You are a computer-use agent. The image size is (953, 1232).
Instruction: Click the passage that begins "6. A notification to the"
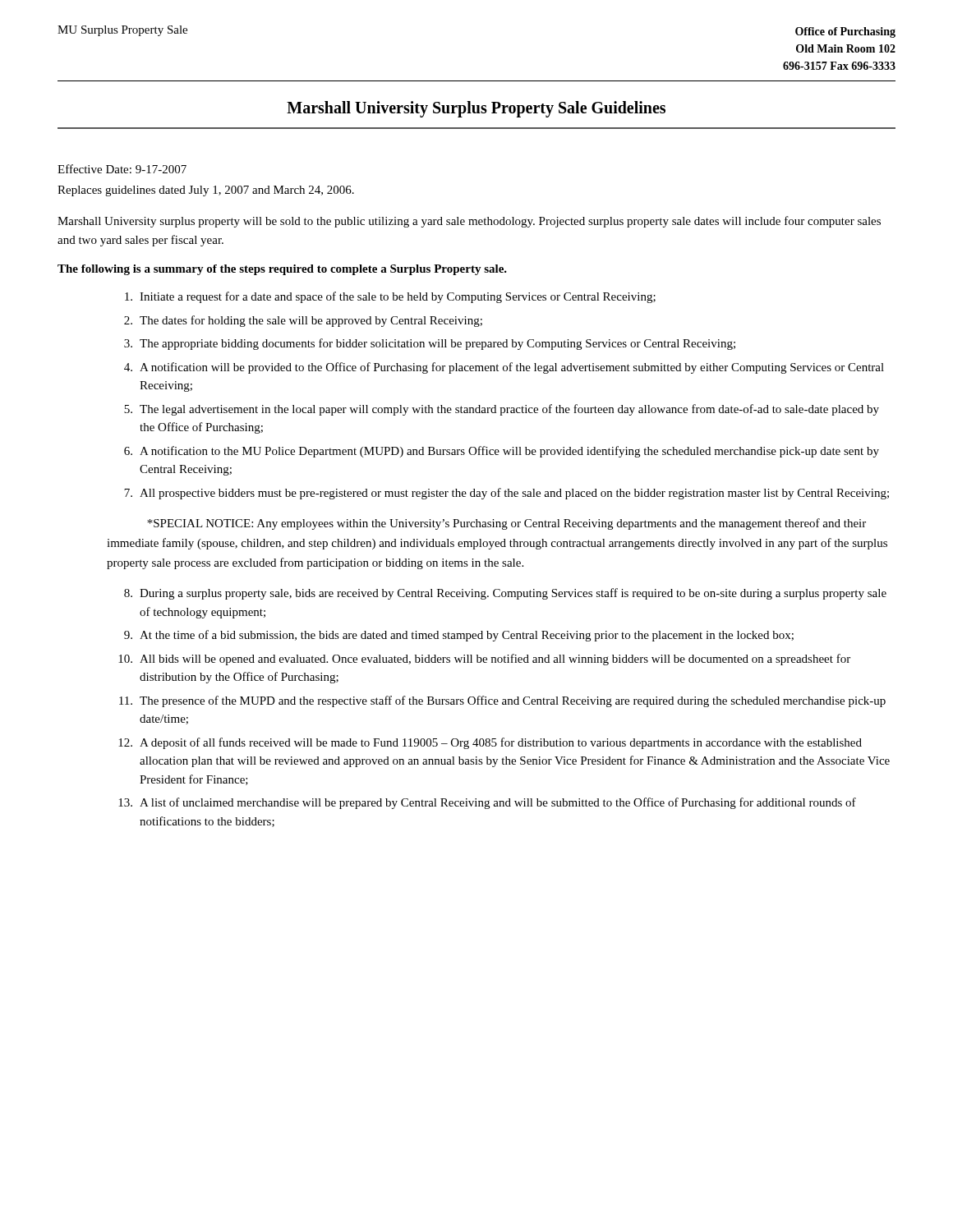(x=501, y=460)
